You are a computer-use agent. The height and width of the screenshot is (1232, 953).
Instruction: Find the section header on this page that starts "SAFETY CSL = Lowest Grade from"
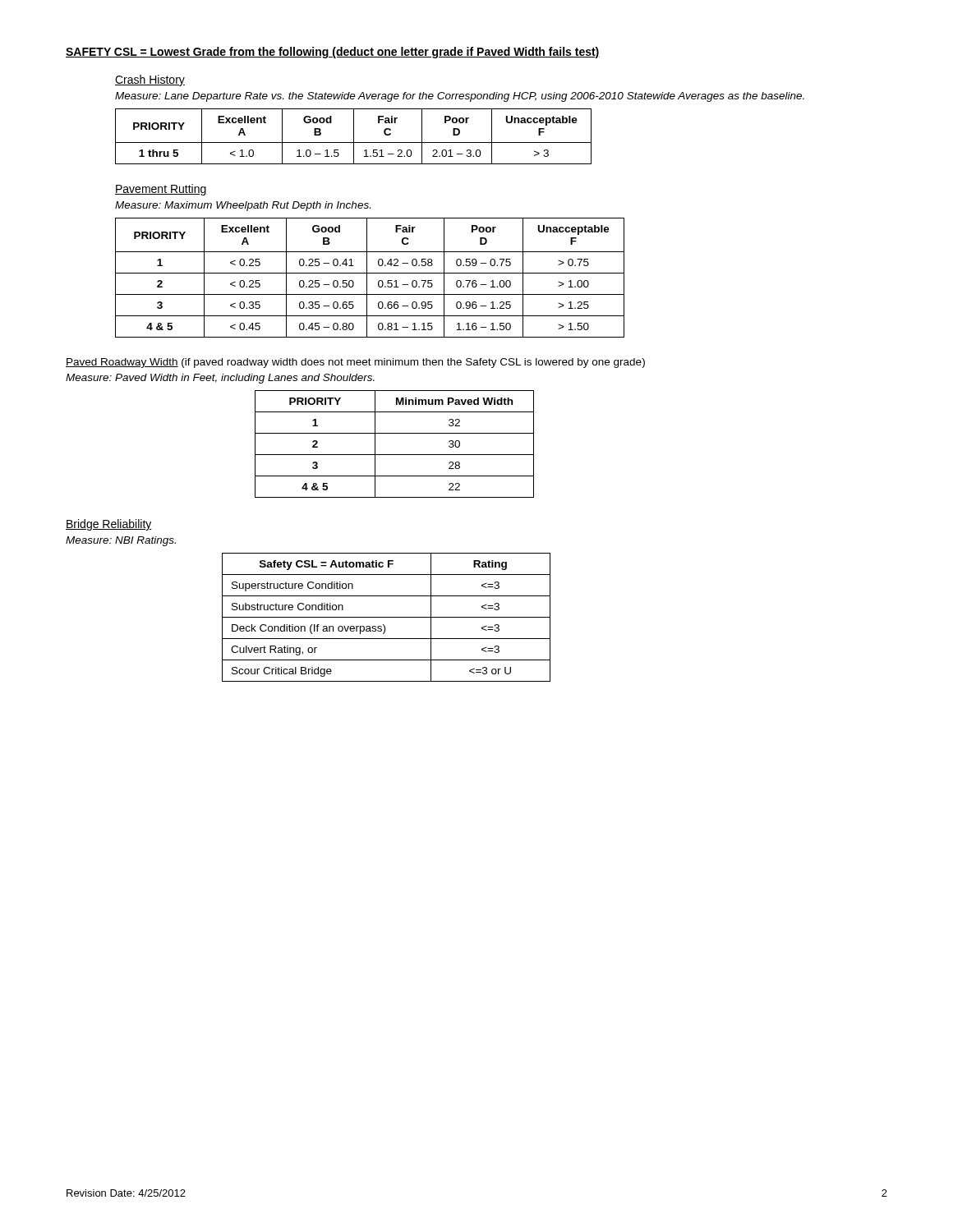tap(332, 52)
